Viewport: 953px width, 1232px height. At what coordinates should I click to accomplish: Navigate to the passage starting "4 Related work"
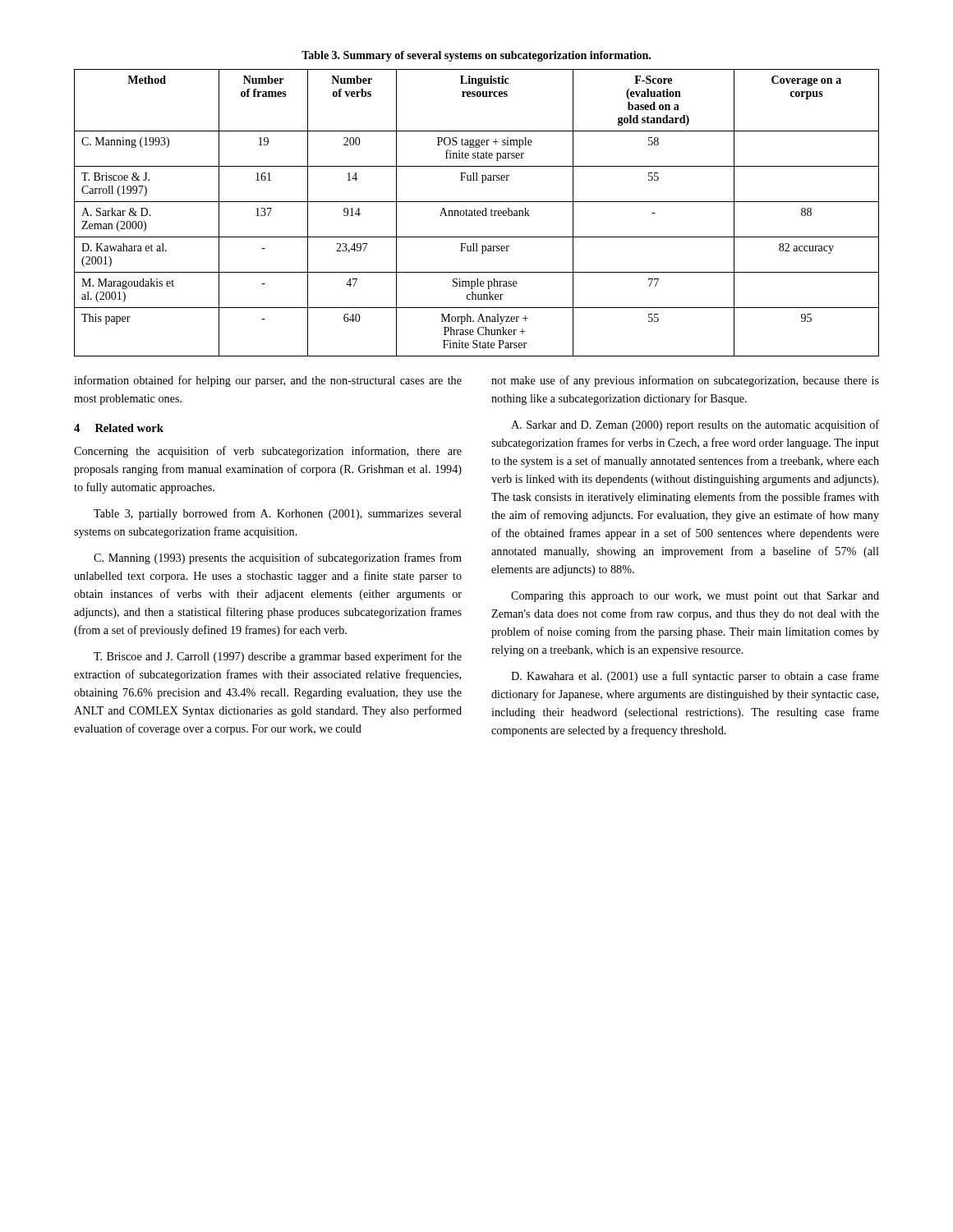coord(119,428)
